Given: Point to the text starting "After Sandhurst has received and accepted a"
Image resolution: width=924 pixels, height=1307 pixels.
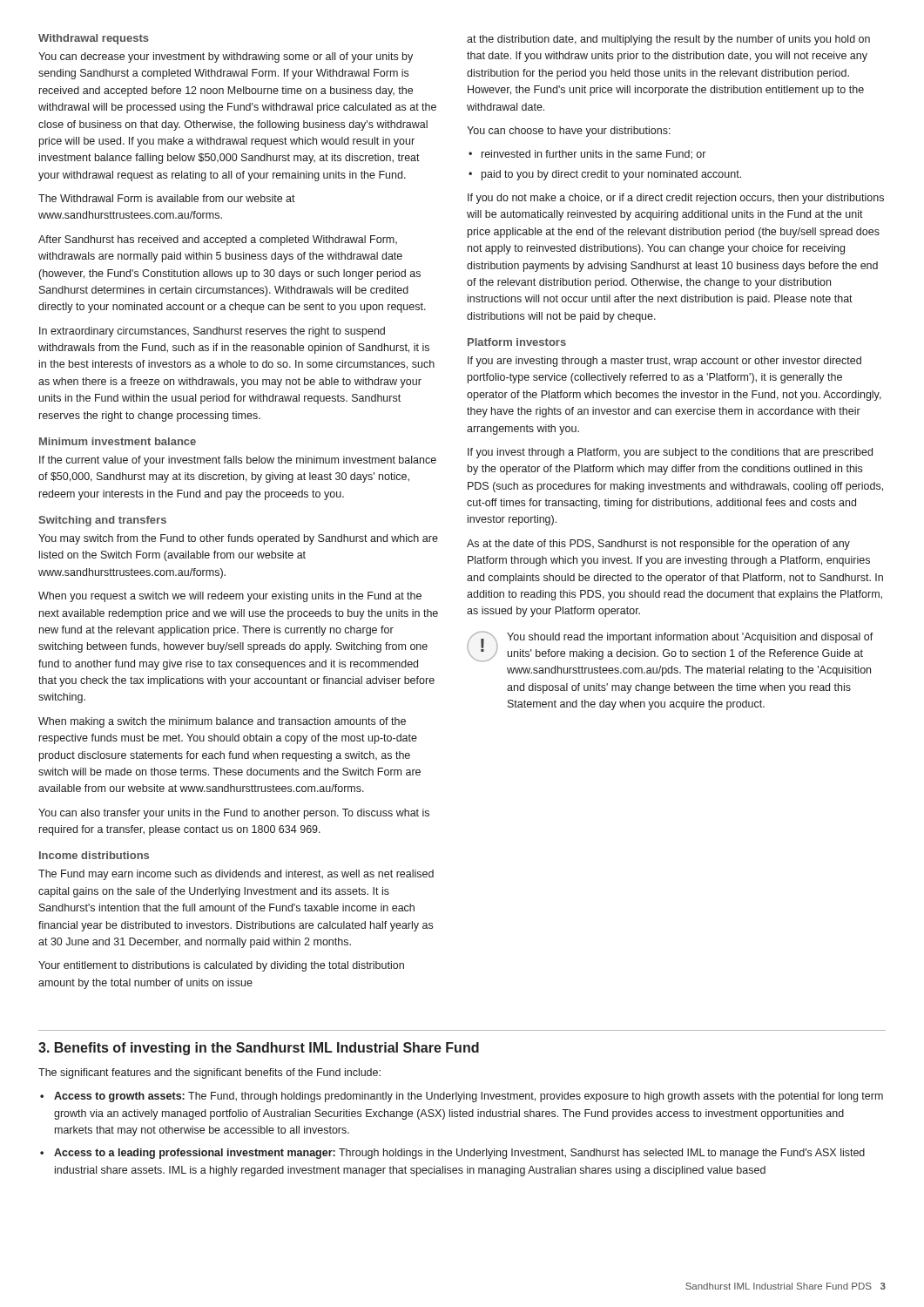Looking at the screenshot, I should coord(232,273).
